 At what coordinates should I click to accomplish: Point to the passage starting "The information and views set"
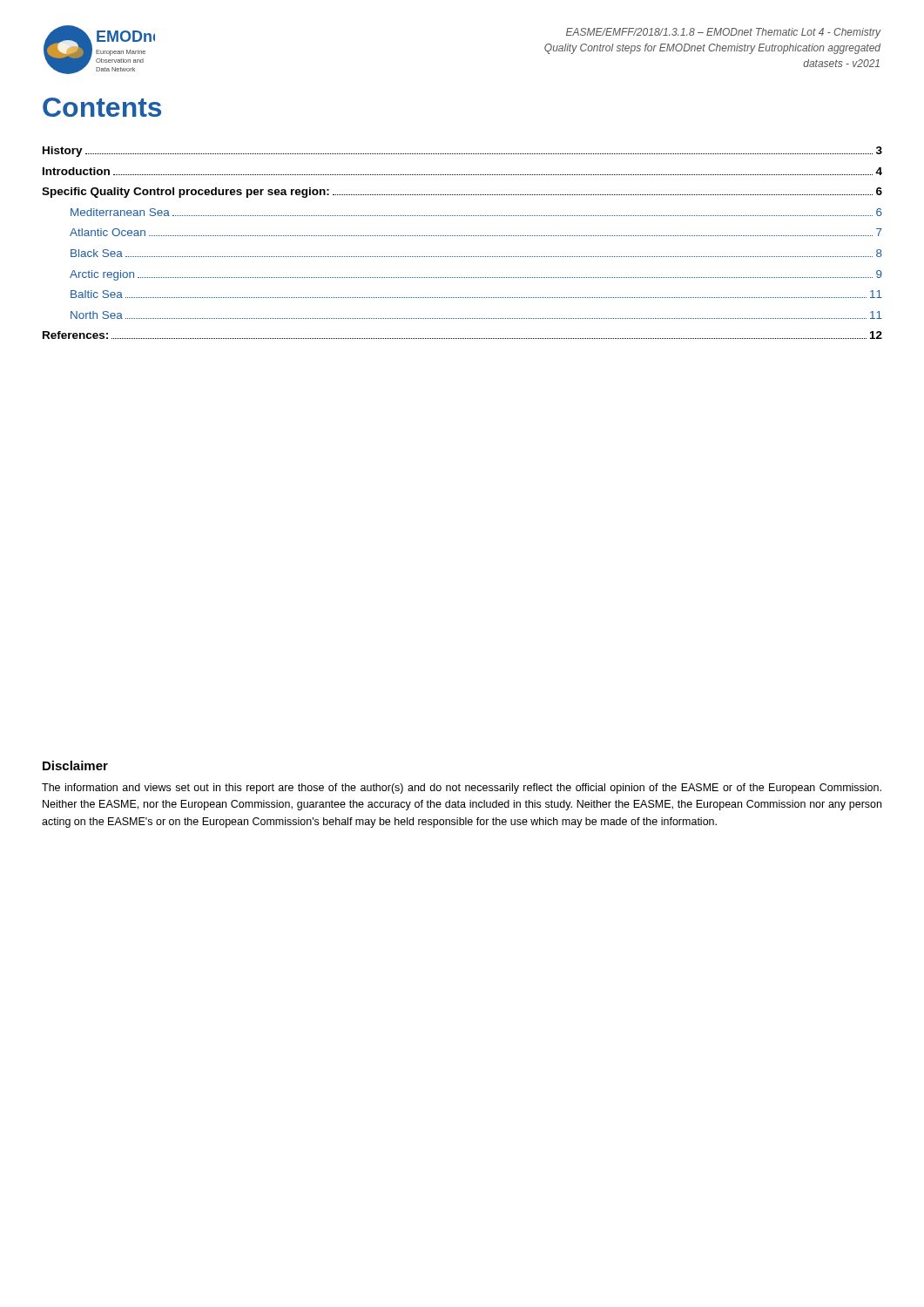[462, 805]
